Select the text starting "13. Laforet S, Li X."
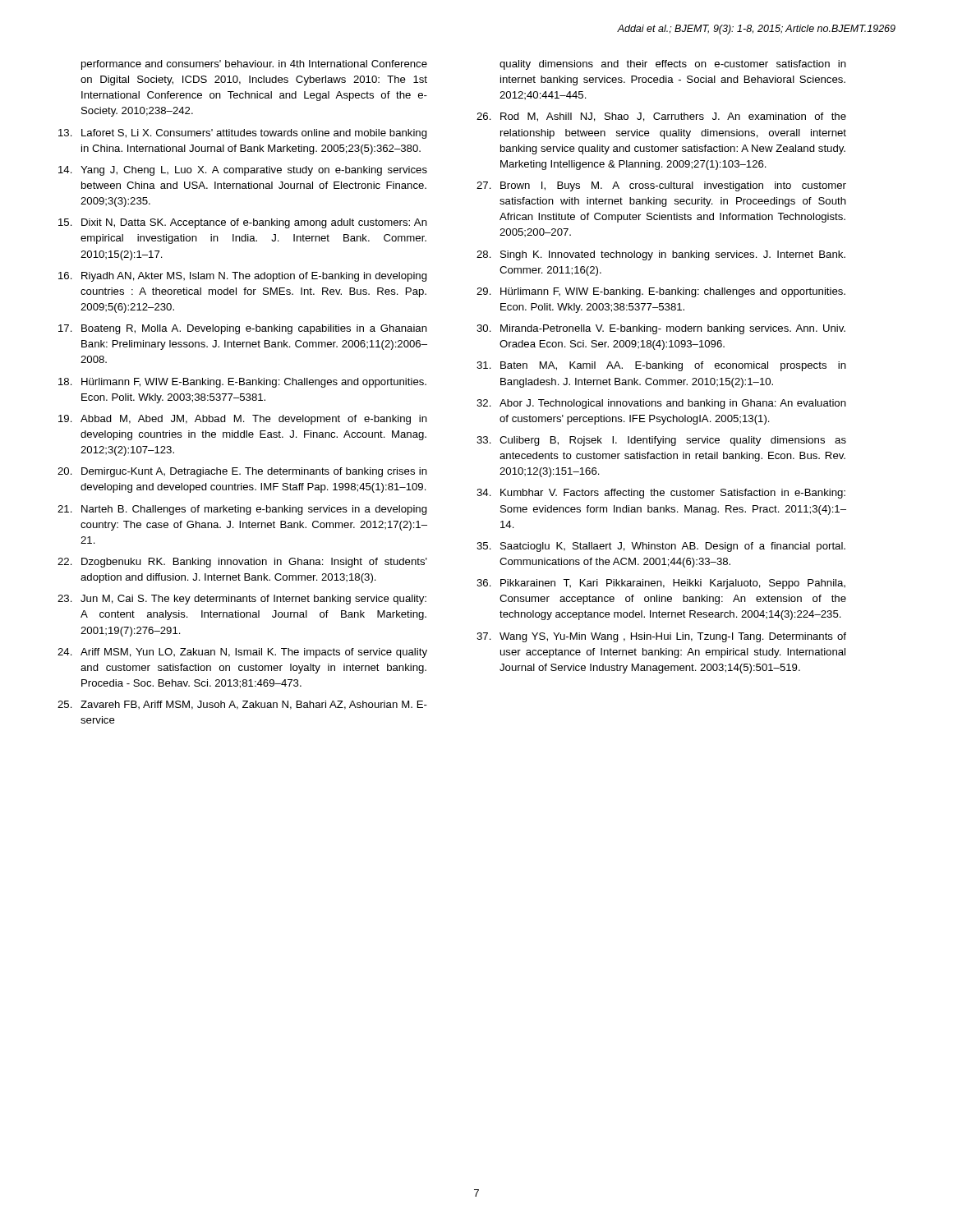Screen dimensions: 1232x953 pyautogui.click(x=242, y=140)
